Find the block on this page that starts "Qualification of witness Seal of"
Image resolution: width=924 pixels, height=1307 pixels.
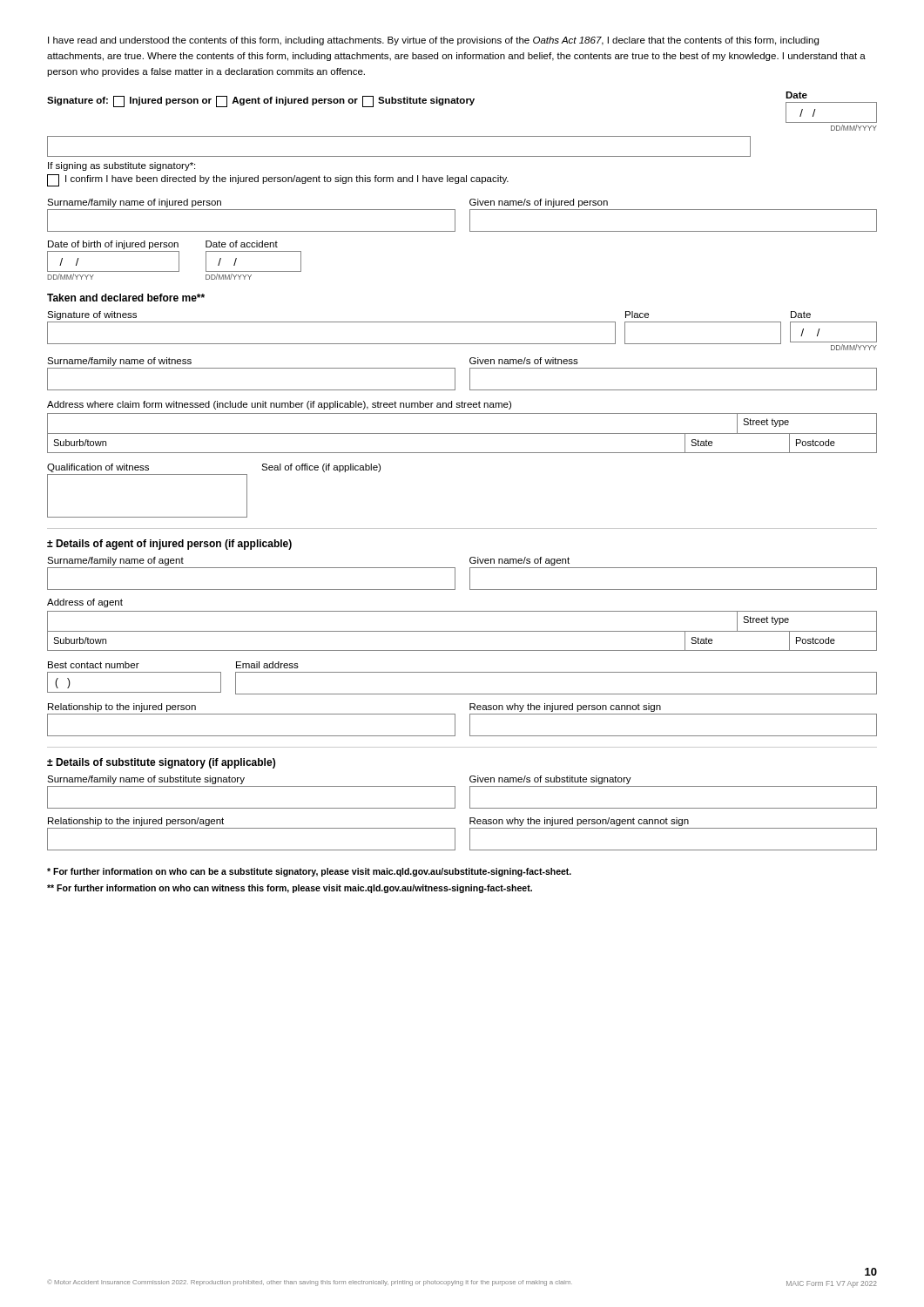96,467
